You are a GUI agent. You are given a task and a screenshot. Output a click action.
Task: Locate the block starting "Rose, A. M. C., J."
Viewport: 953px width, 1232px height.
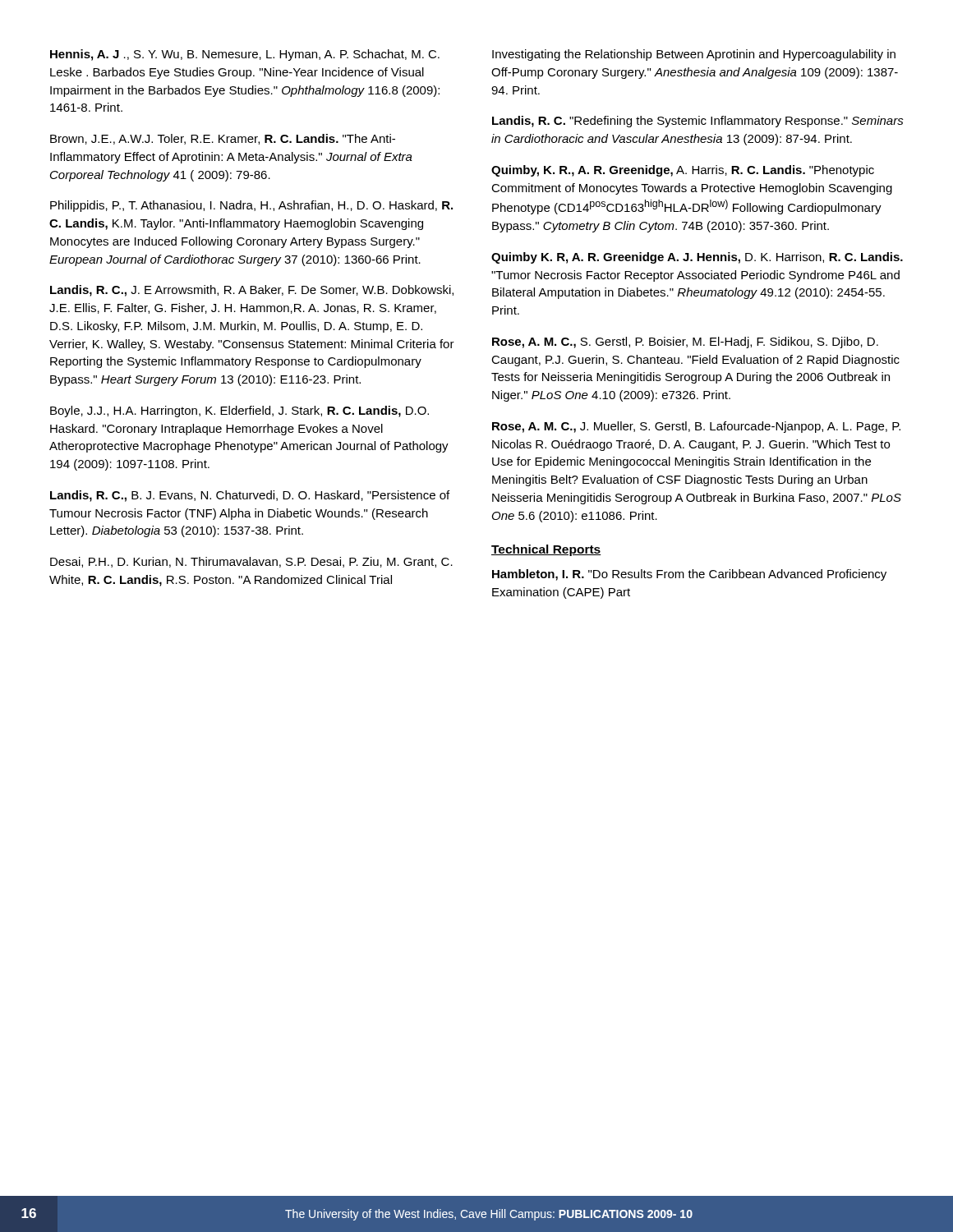[x=696, y=470]
